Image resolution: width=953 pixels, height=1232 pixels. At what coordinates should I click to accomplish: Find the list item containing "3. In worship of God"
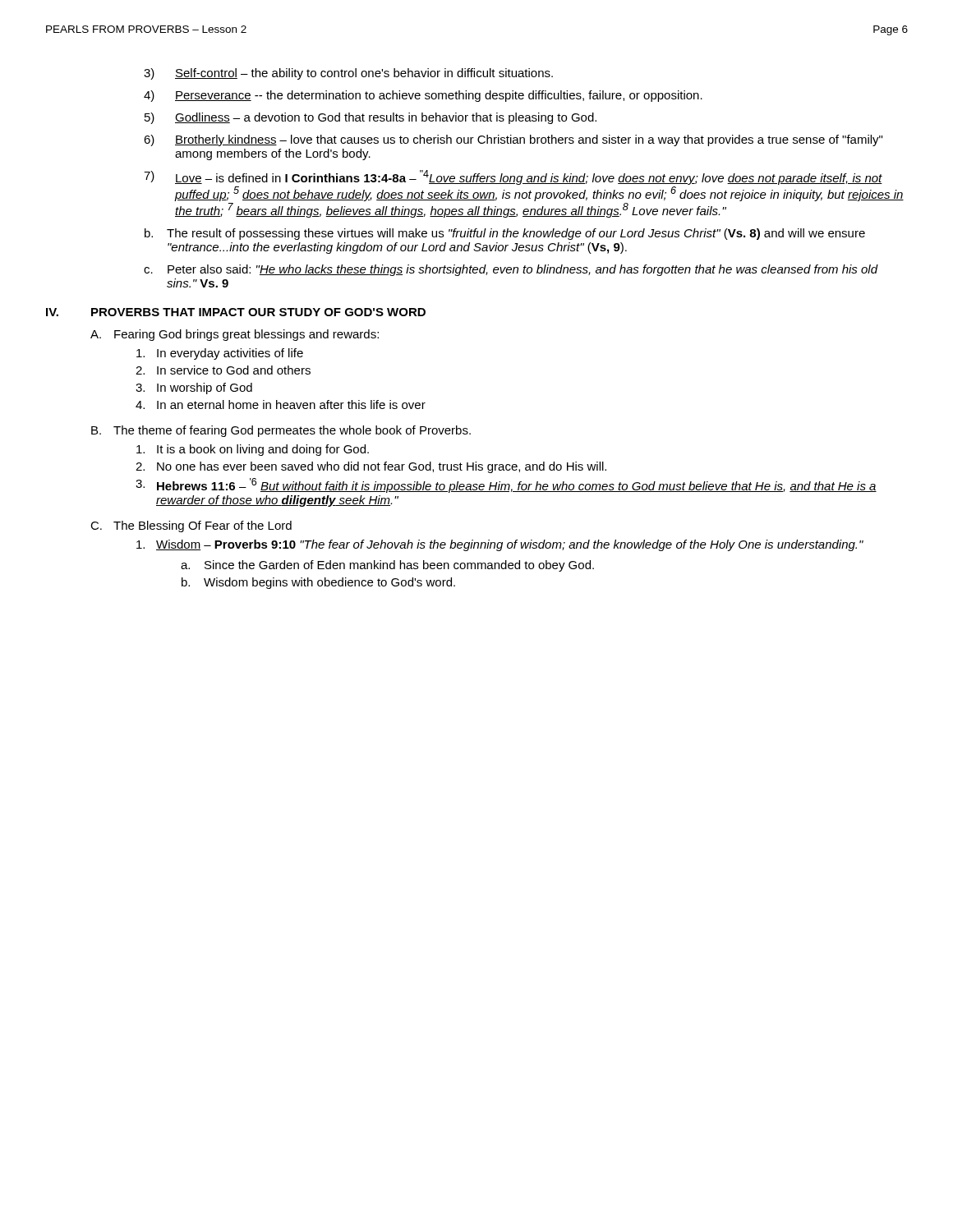pos(194,388)
